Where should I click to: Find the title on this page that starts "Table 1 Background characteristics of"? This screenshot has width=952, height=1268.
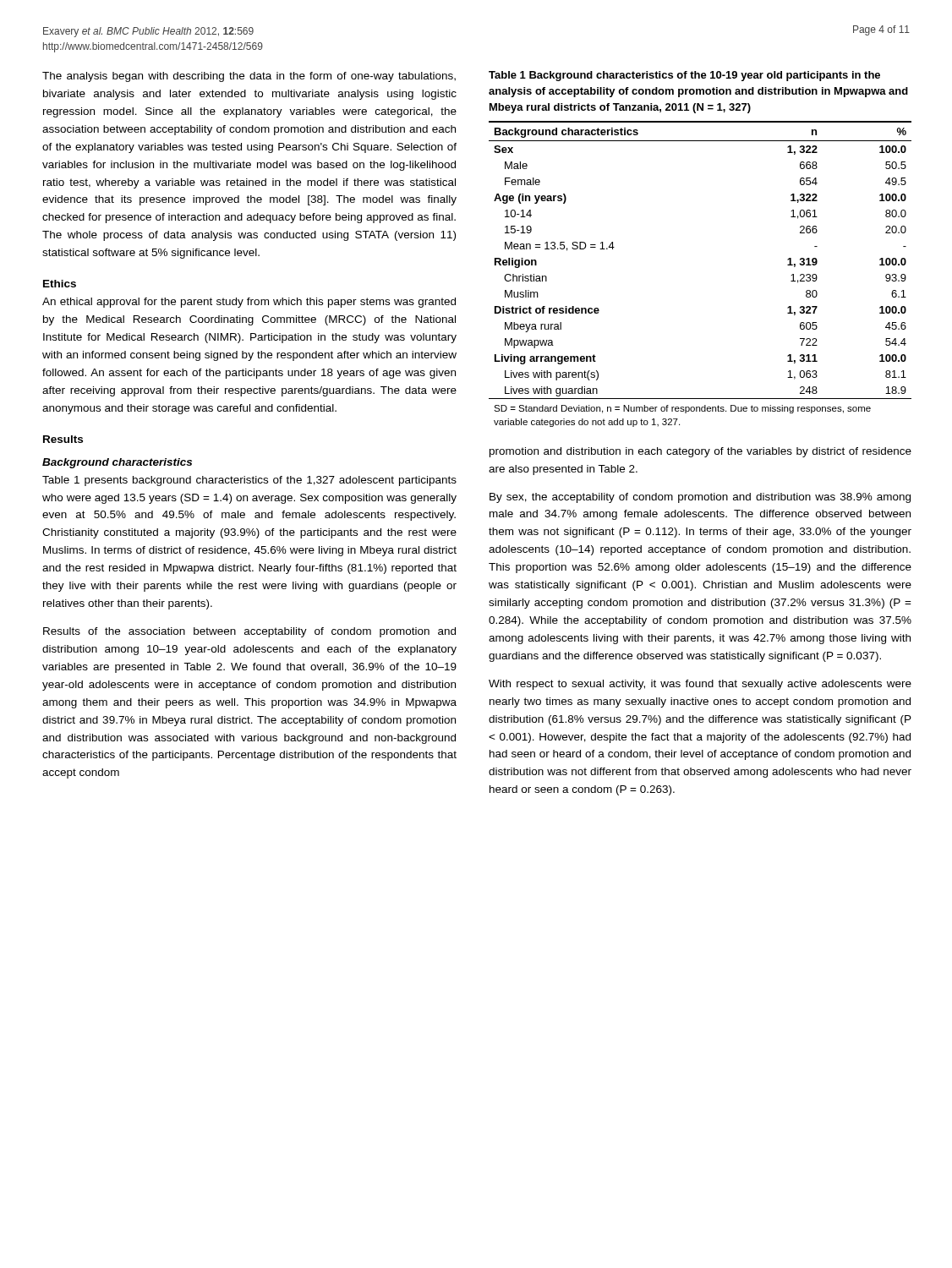[698, 91]
